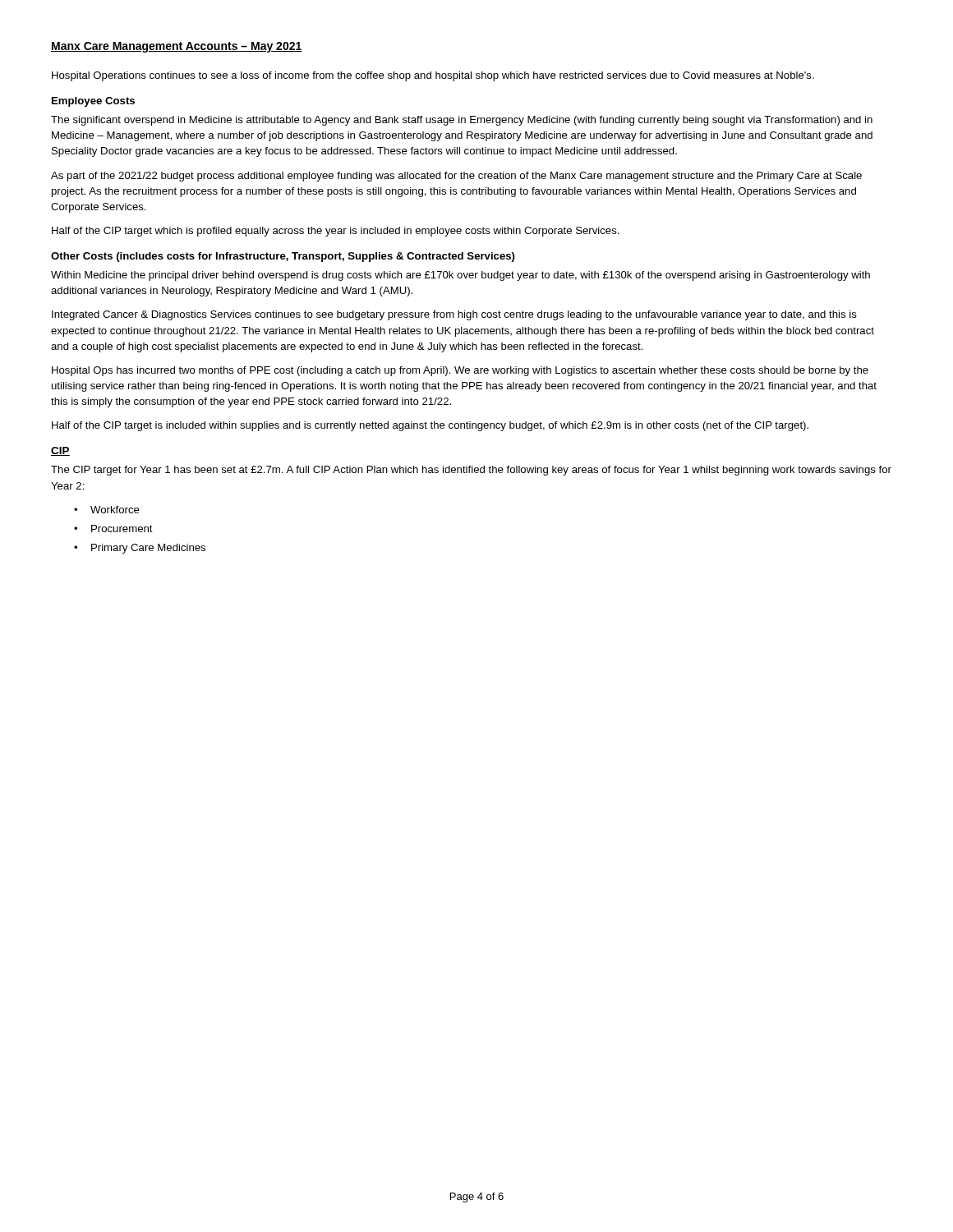Image resolution: width=953 pixels, height=1232 pixels.
Task: Point to the block beginning "Integrated Cancer & Diagnostics Services continues to see"
Action: tap(462, 330)
